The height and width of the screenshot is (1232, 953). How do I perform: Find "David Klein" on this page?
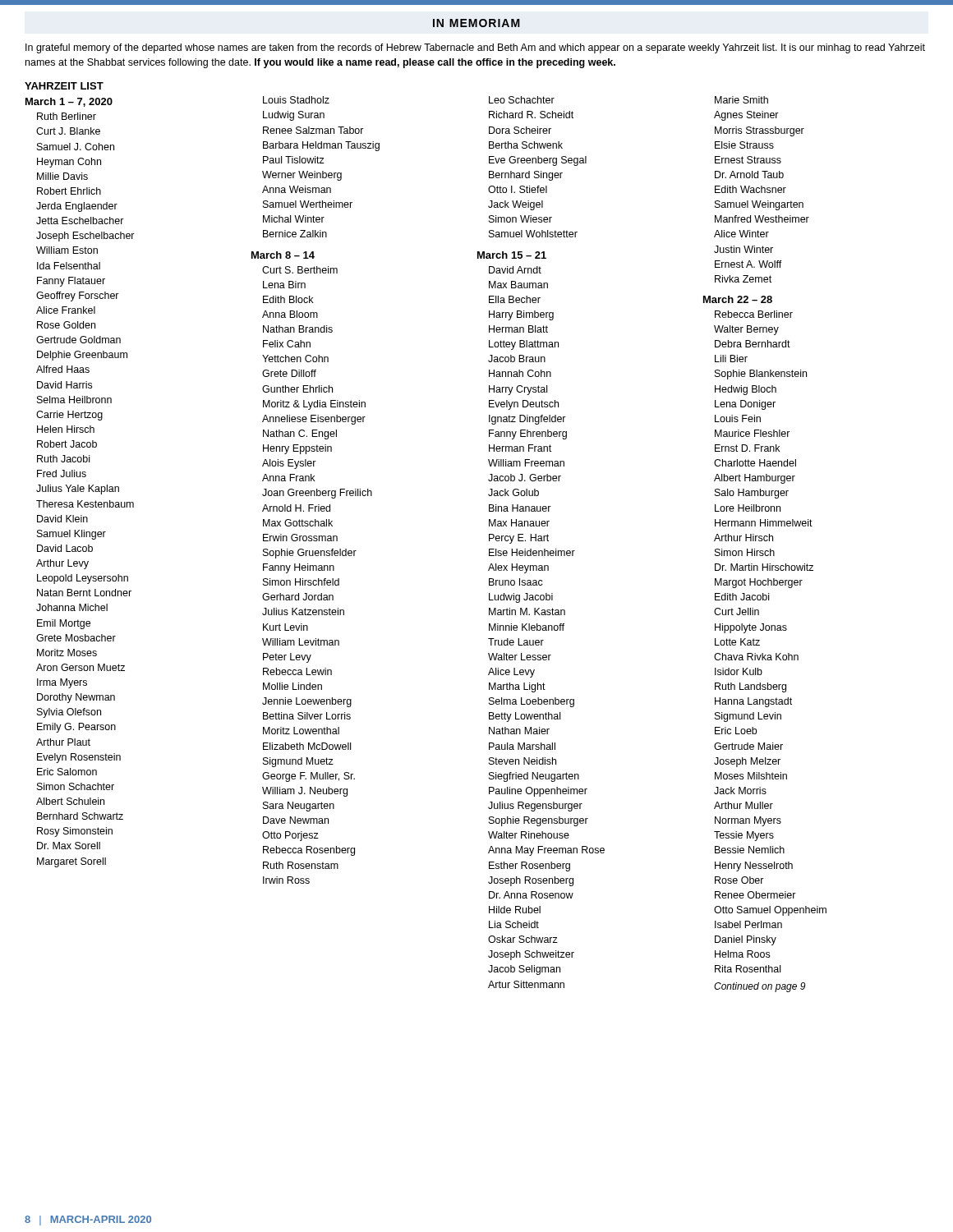click(62, 519)
